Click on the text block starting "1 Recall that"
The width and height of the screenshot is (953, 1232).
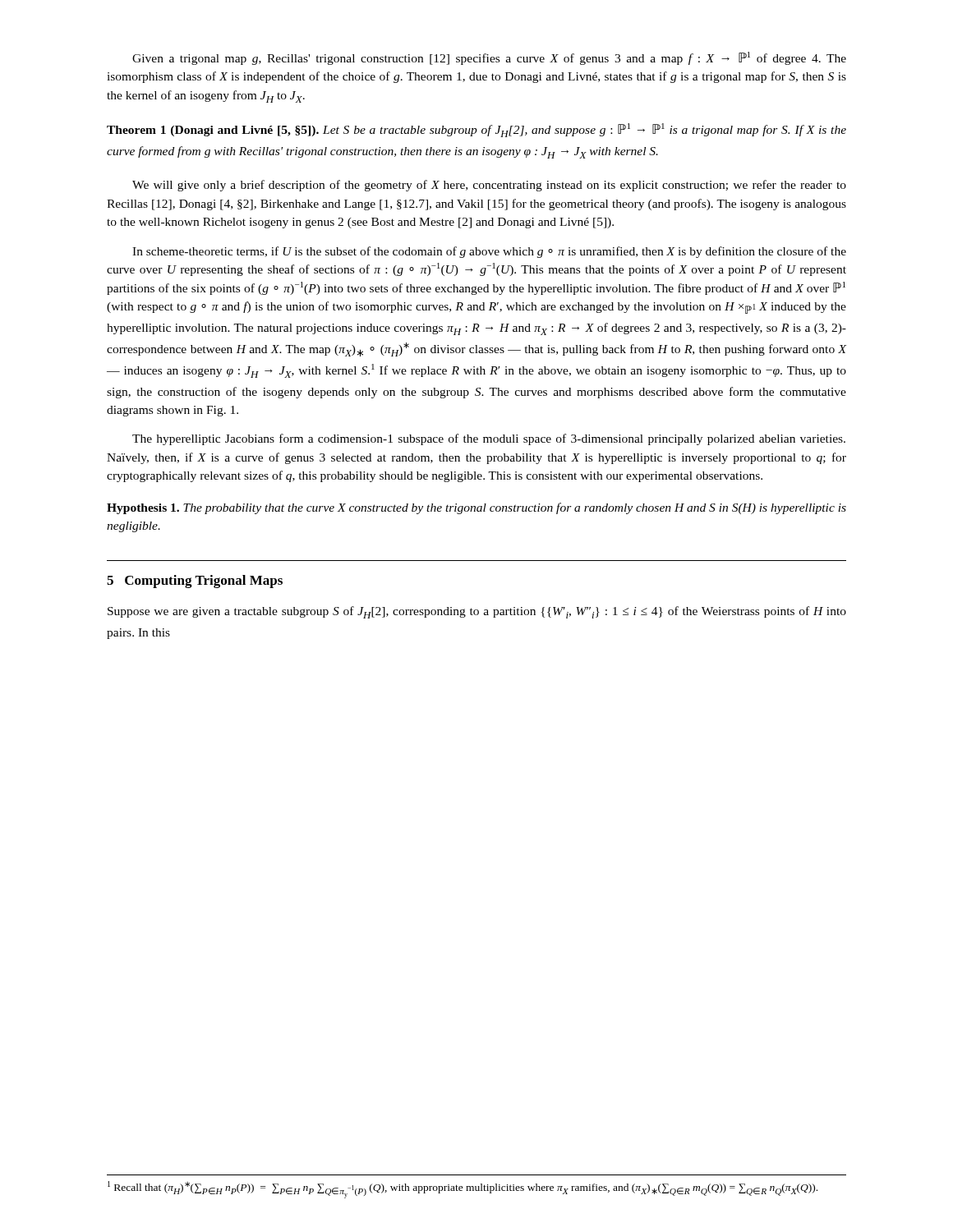(463, 1189)
